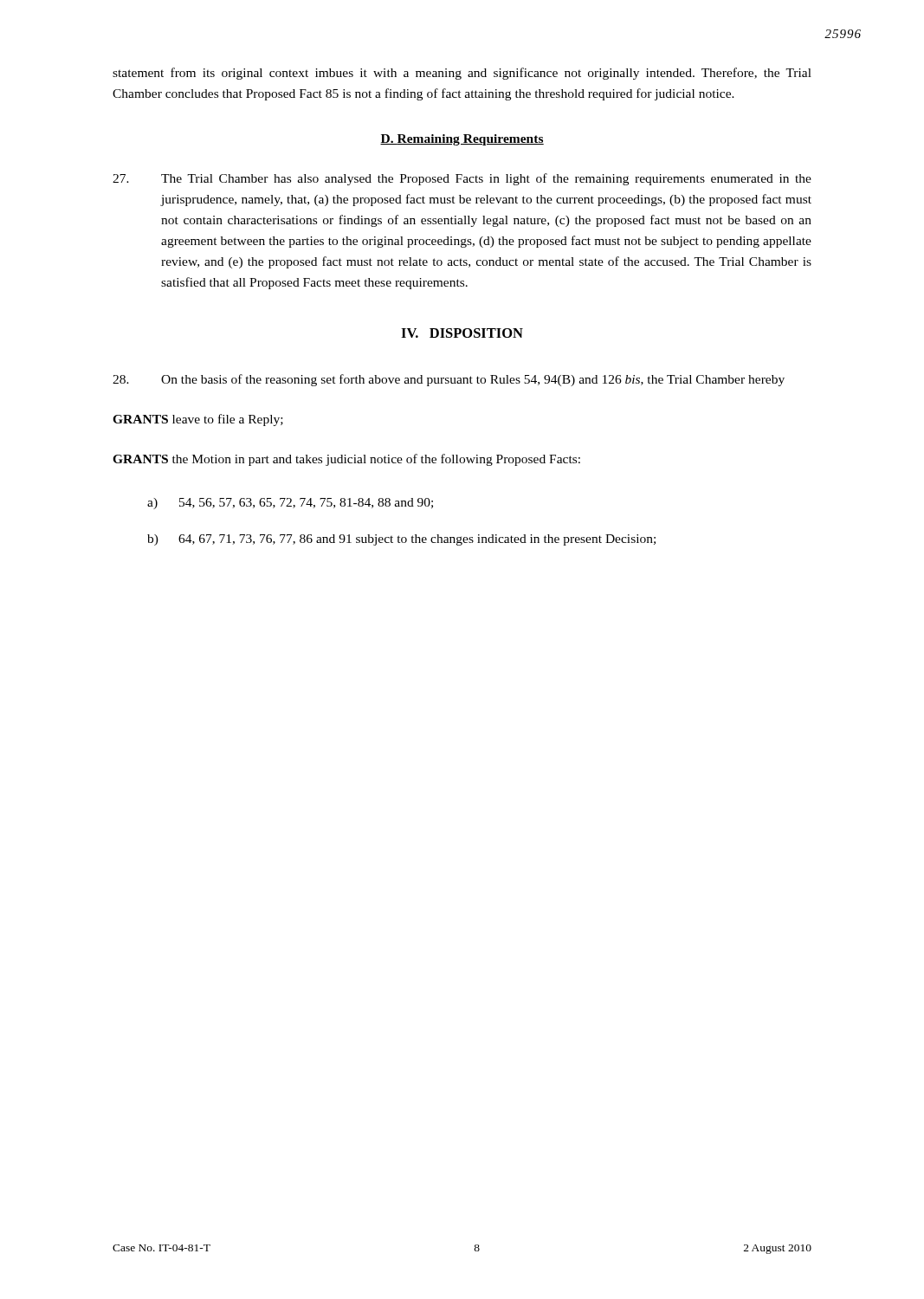Locate the text block that says "GRANTS the Motion in part"

click(347, 458)
